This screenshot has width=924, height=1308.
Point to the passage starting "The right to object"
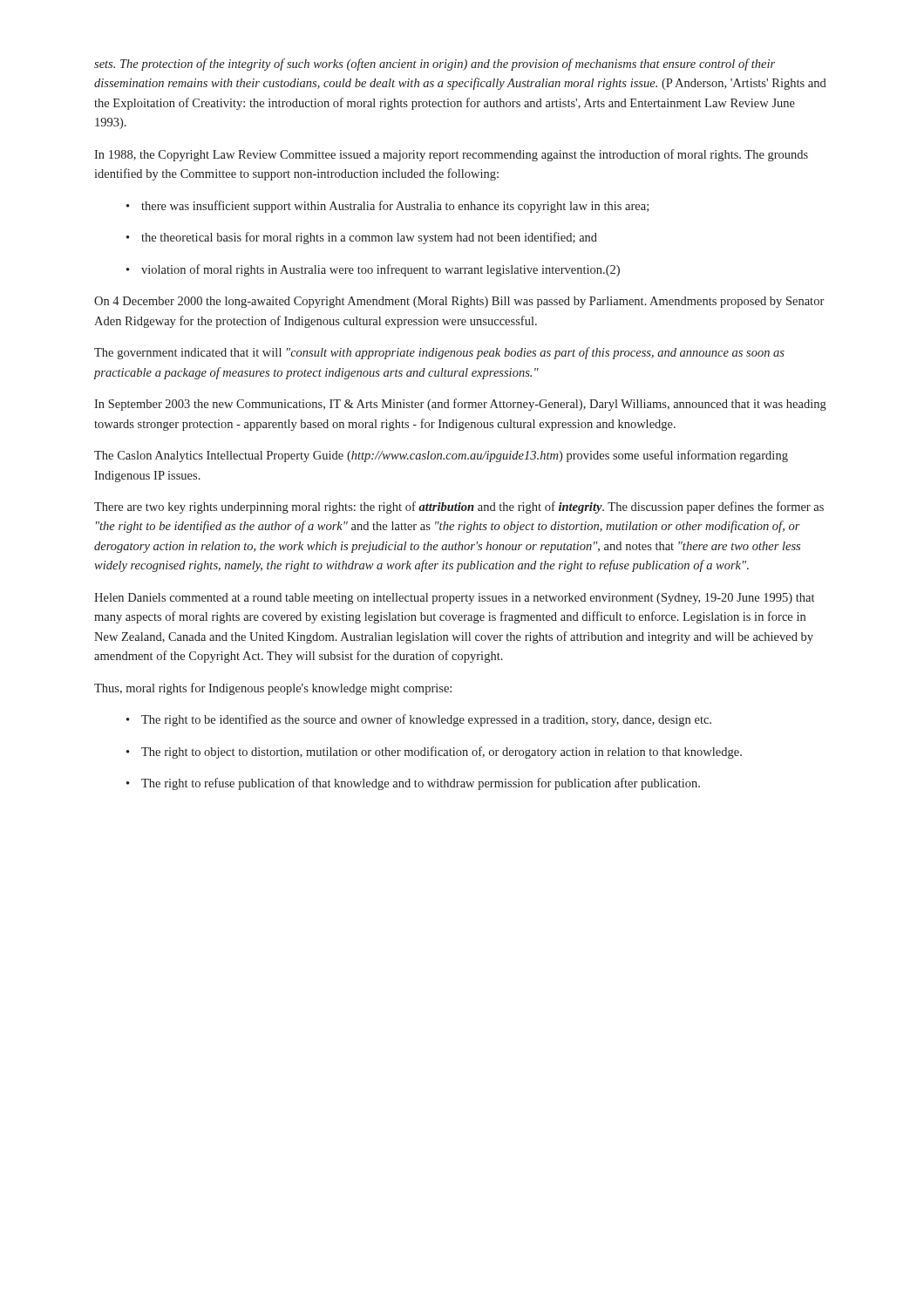point(474,752)
